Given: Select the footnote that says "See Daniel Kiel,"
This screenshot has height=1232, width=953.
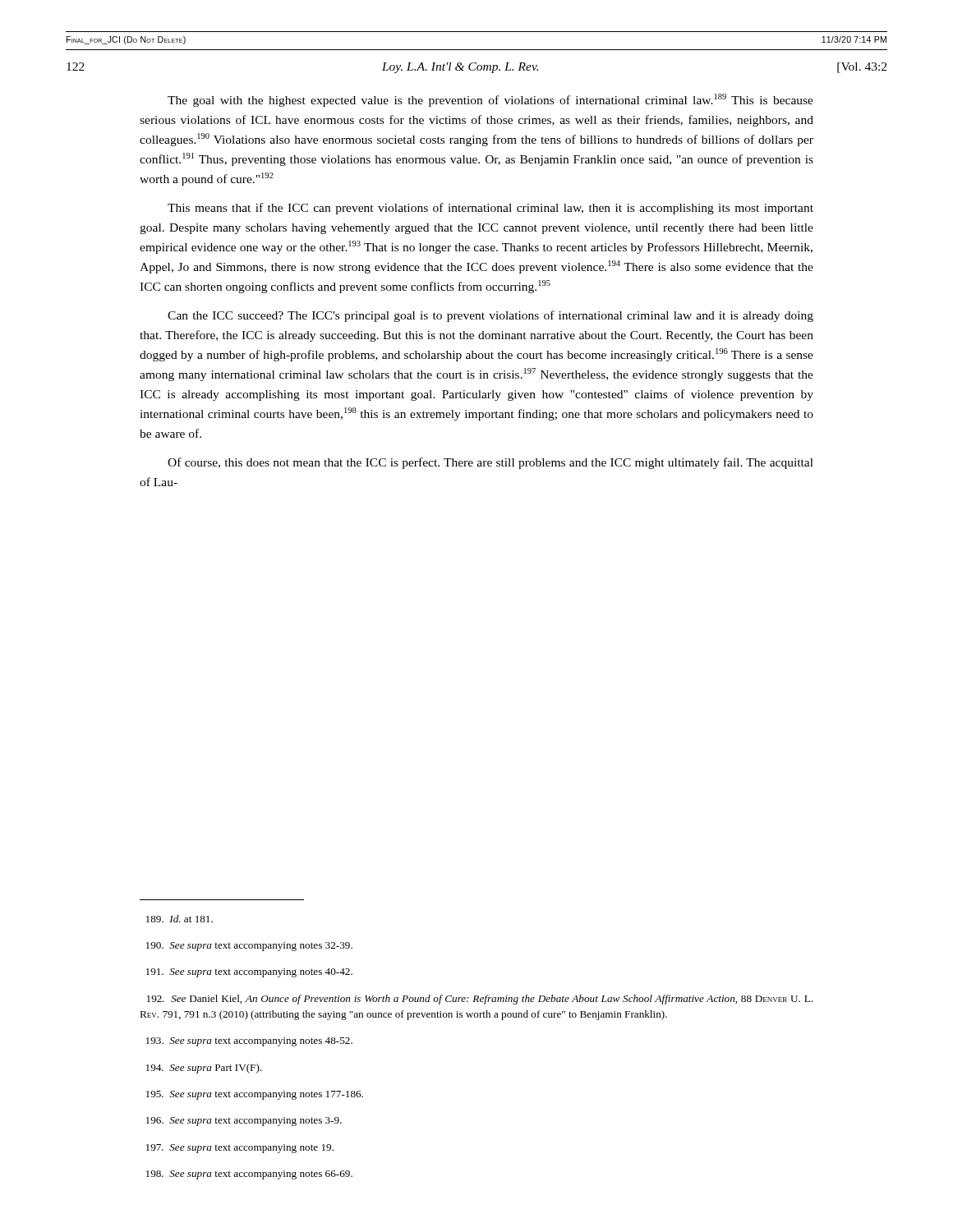Looking at the screenshot, I should tap(476, 1006).
